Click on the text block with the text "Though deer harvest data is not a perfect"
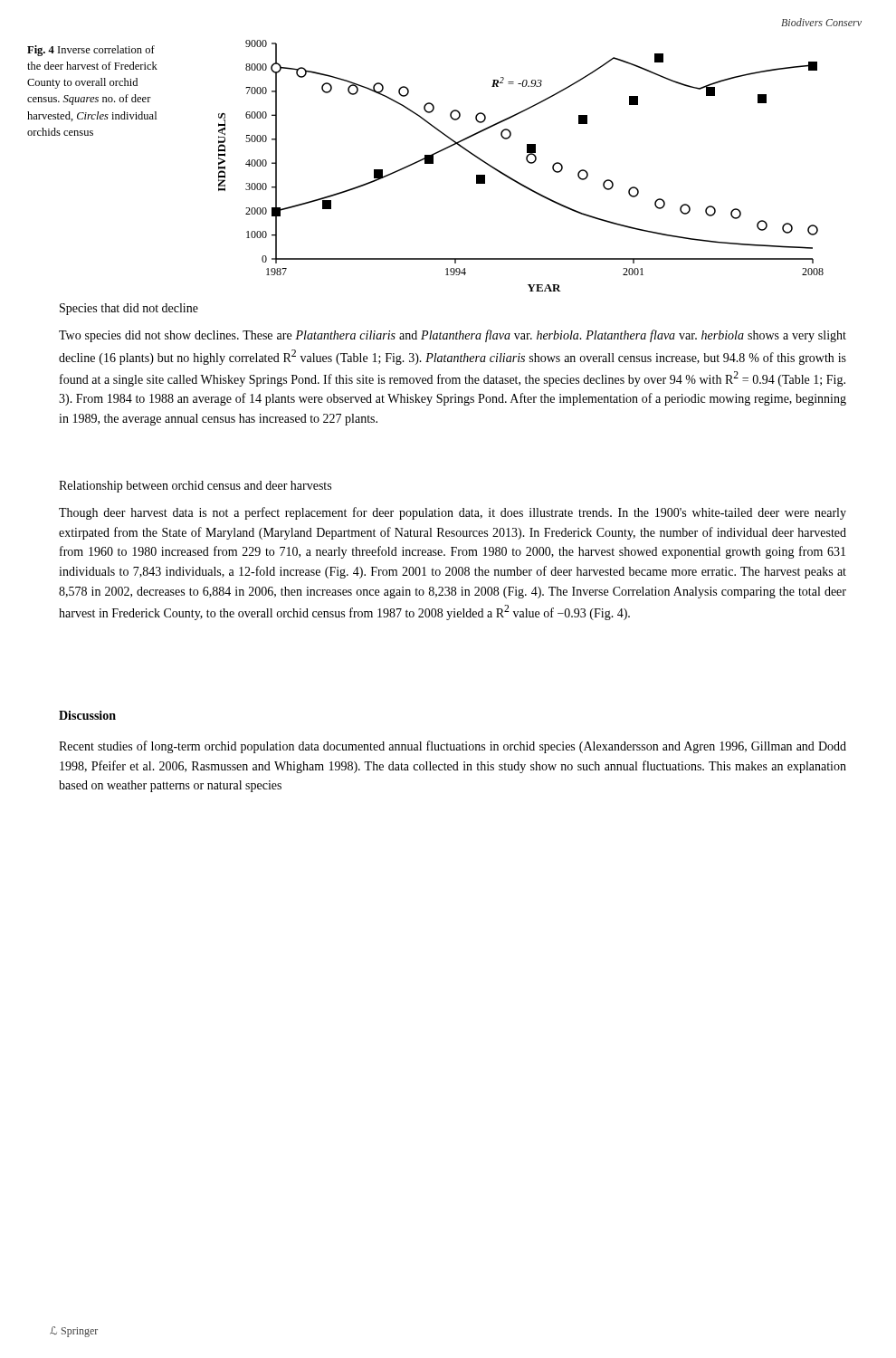896x1358 pixels. pos(453,563)
